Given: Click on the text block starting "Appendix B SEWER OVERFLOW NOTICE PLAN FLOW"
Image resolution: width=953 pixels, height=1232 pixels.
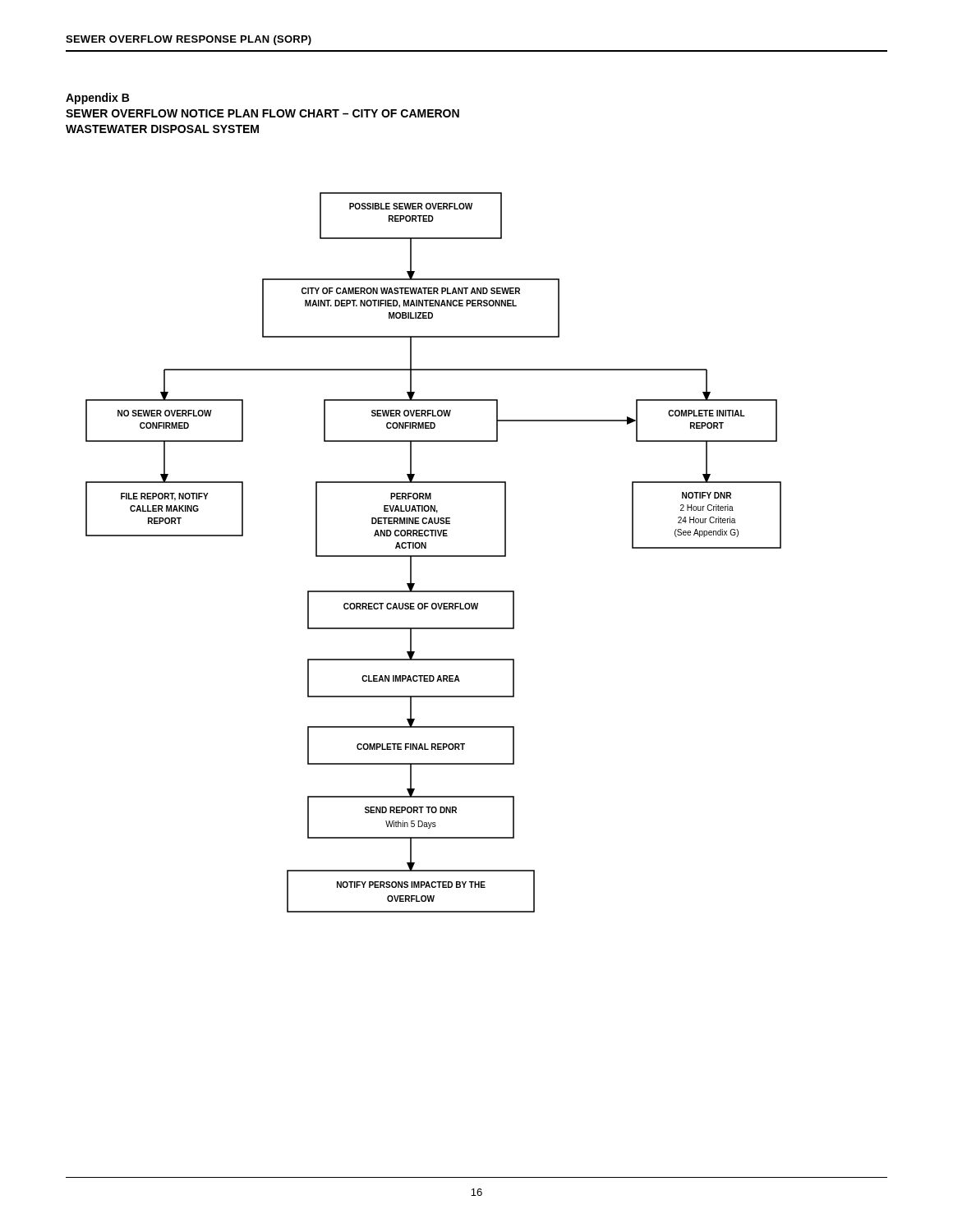Looking at the screenshot, I should click(263, 114).
